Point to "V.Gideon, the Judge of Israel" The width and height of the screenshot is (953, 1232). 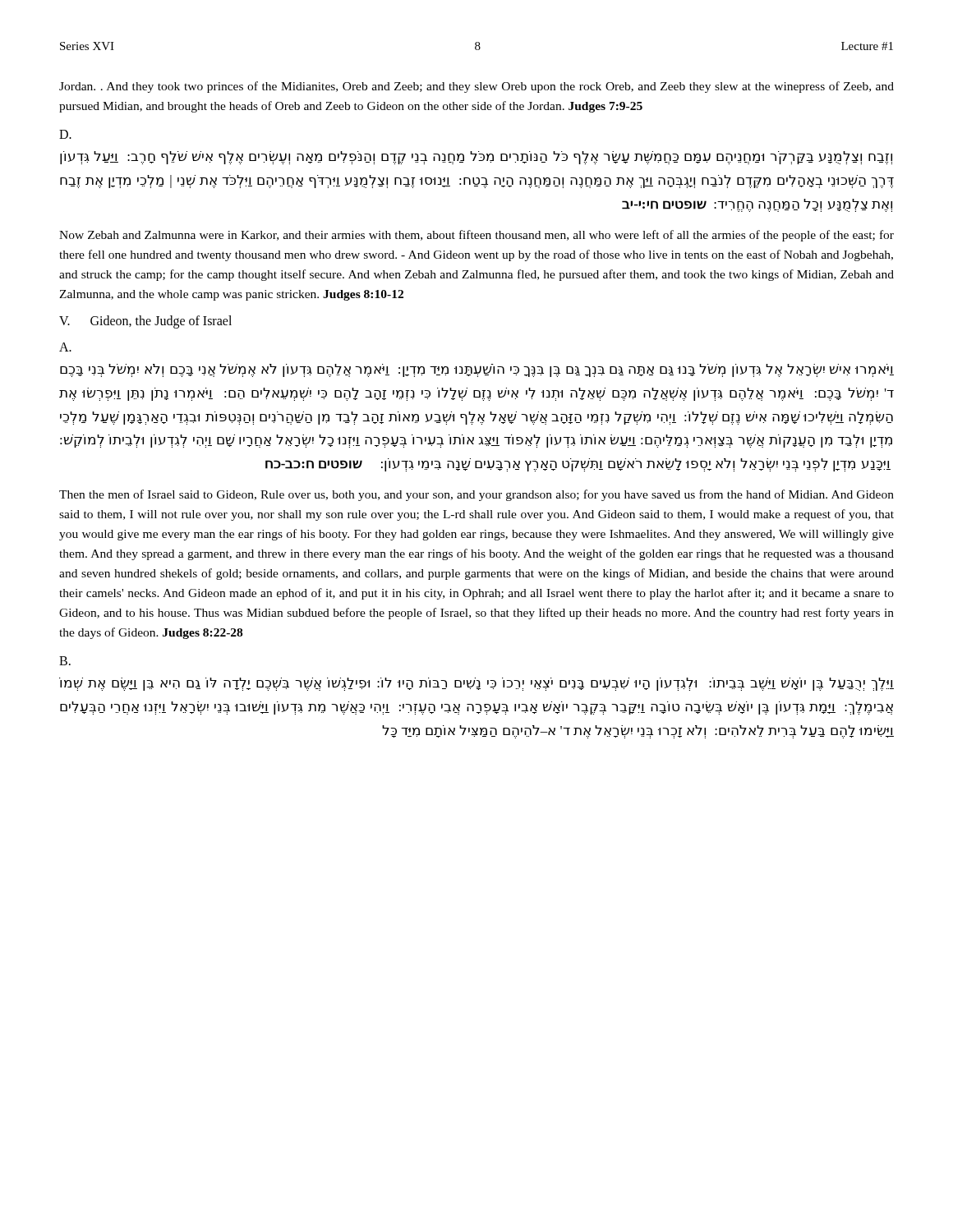(146, 321)
